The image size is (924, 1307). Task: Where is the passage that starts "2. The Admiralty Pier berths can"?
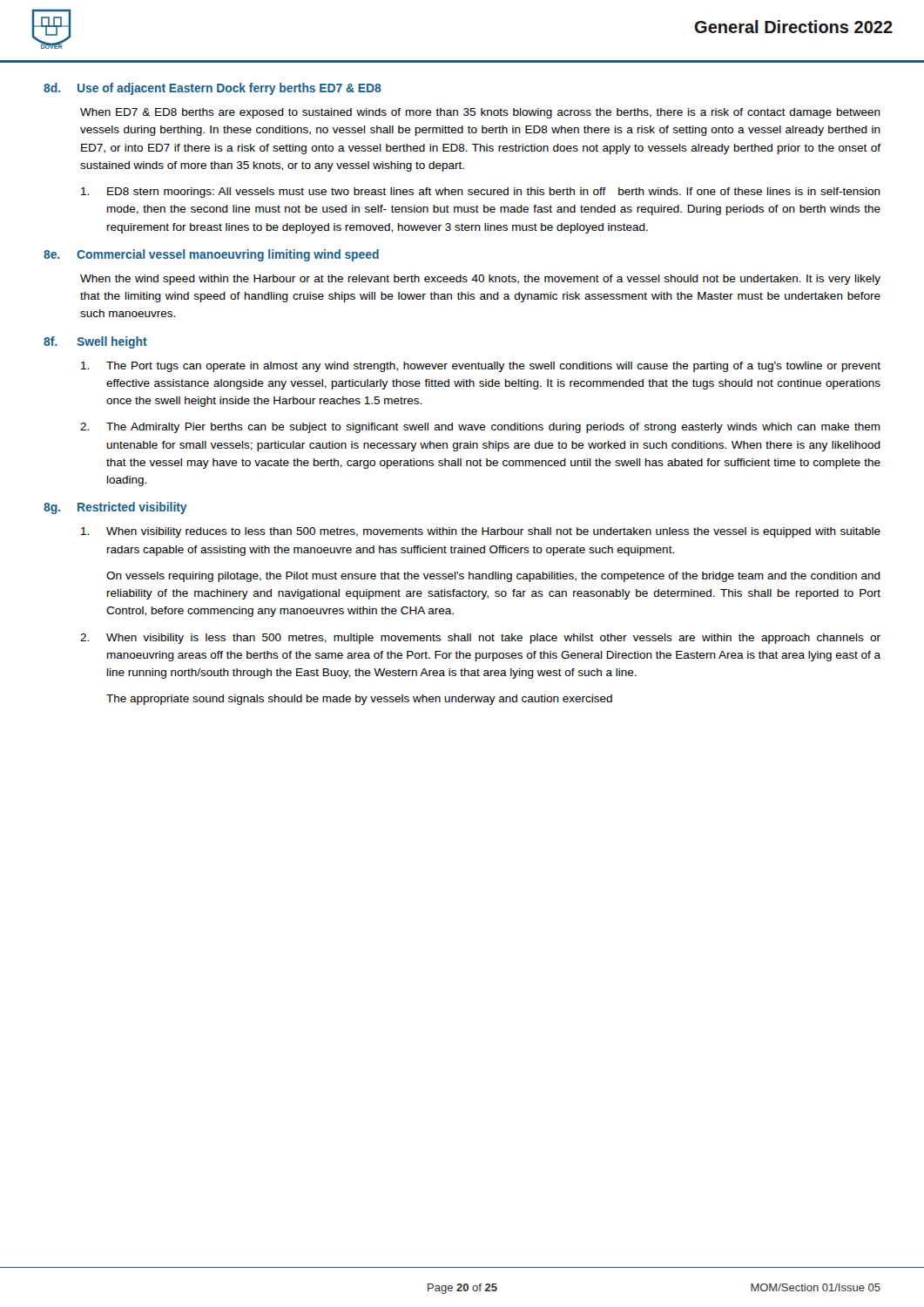pos(480,454)
